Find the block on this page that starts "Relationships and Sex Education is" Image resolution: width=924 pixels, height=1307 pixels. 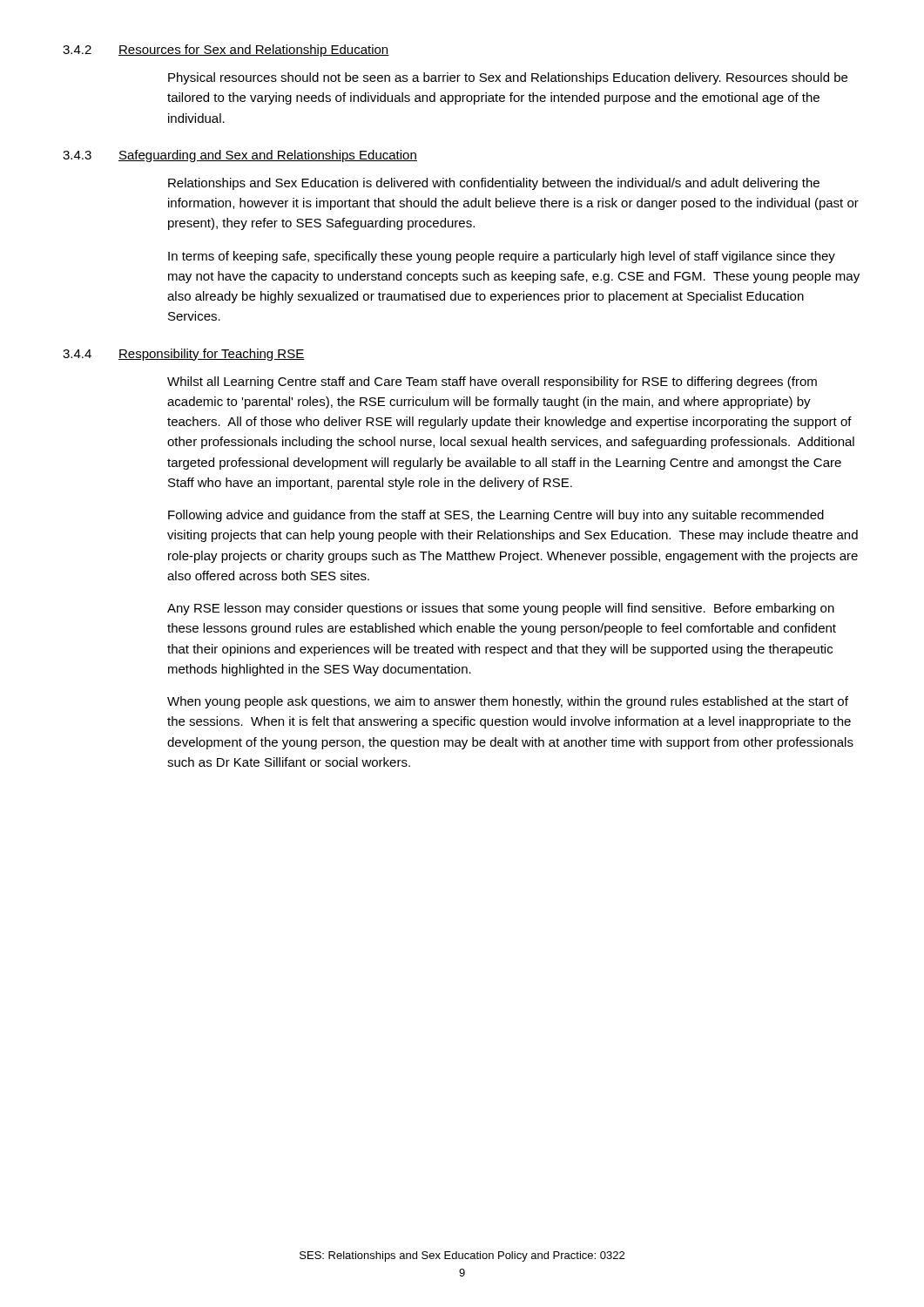(x=513, y=203)
